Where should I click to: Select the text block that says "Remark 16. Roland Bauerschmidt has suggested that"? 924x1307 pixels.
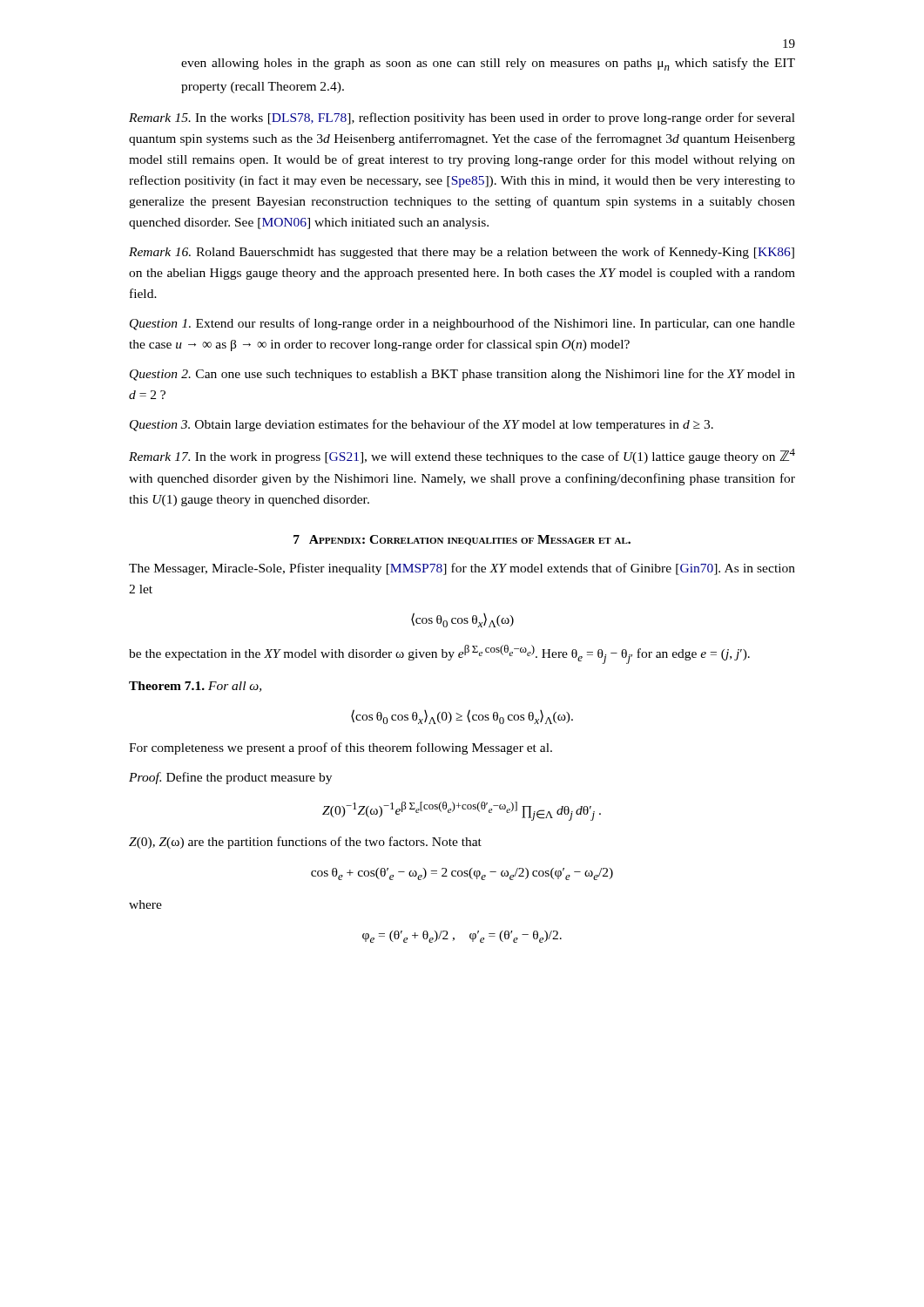tap(462, 273)
